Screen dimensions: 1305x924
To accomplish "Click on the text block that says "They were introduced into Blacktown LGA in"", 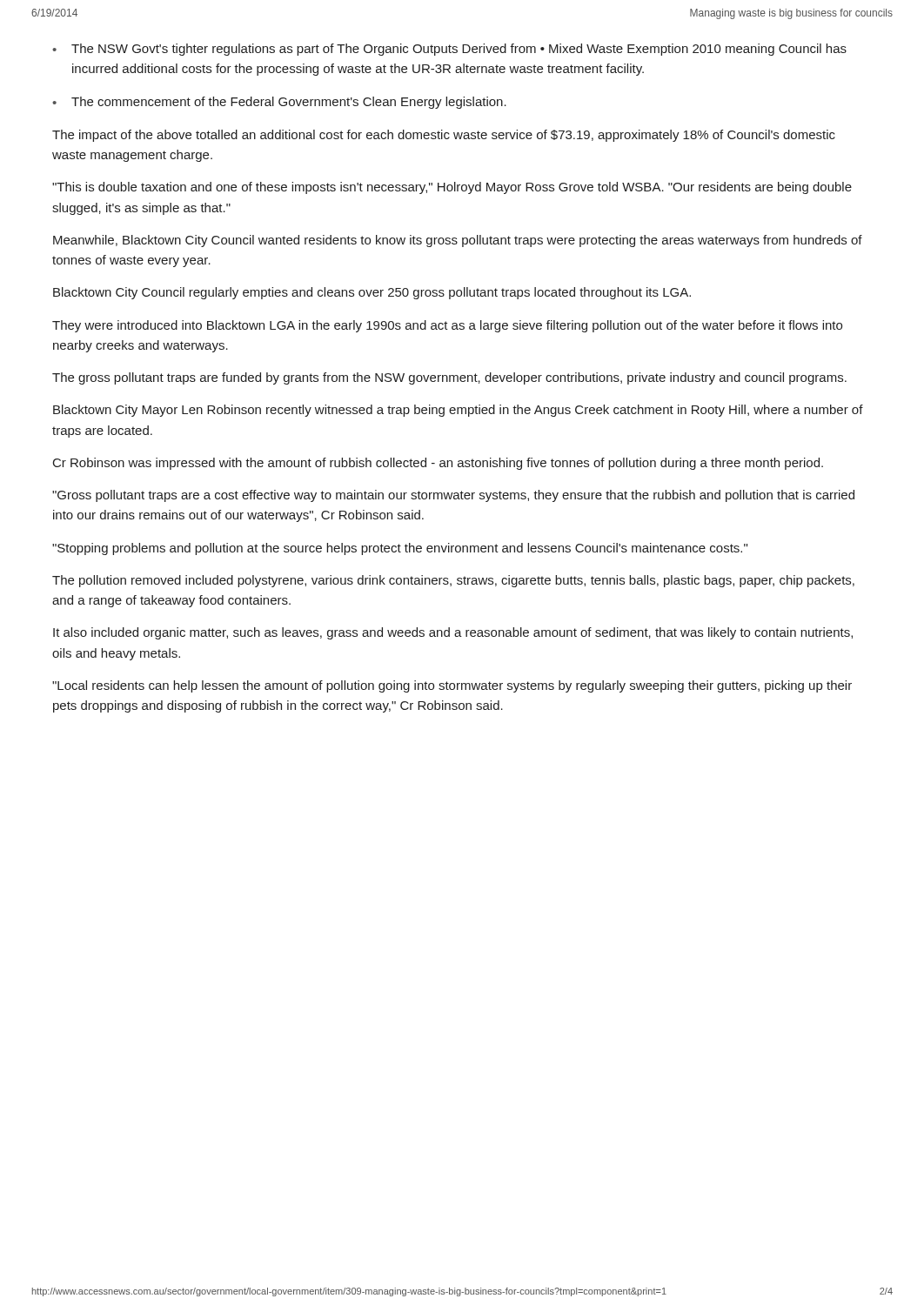I will click(x=448, y=335).
